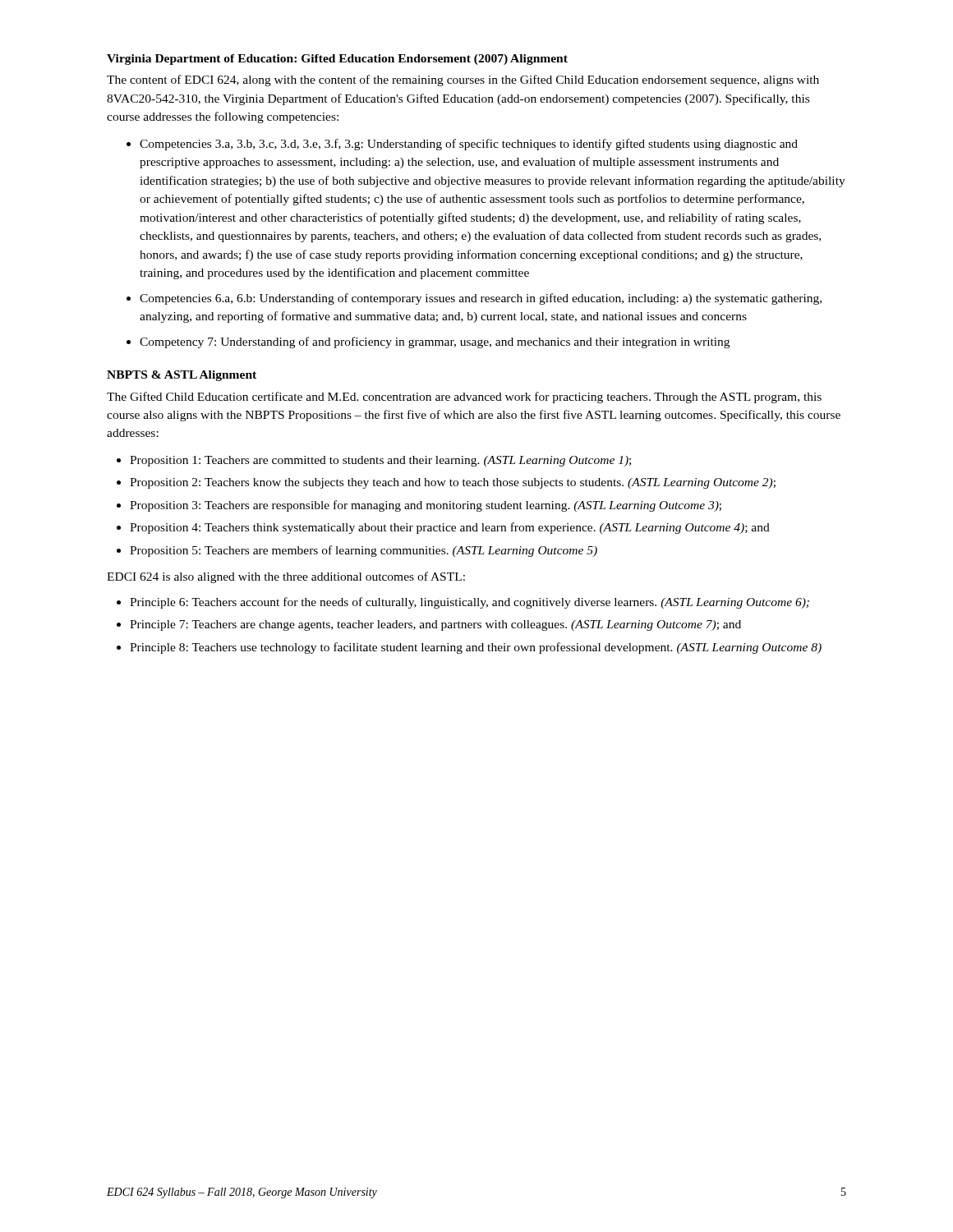Image resolution: width=953 pixels, height=1232 pixels.
Task: Navigate to the region starting "The Gifted Child Education certificate and M.Ed."
Action: tap(474, 414)
